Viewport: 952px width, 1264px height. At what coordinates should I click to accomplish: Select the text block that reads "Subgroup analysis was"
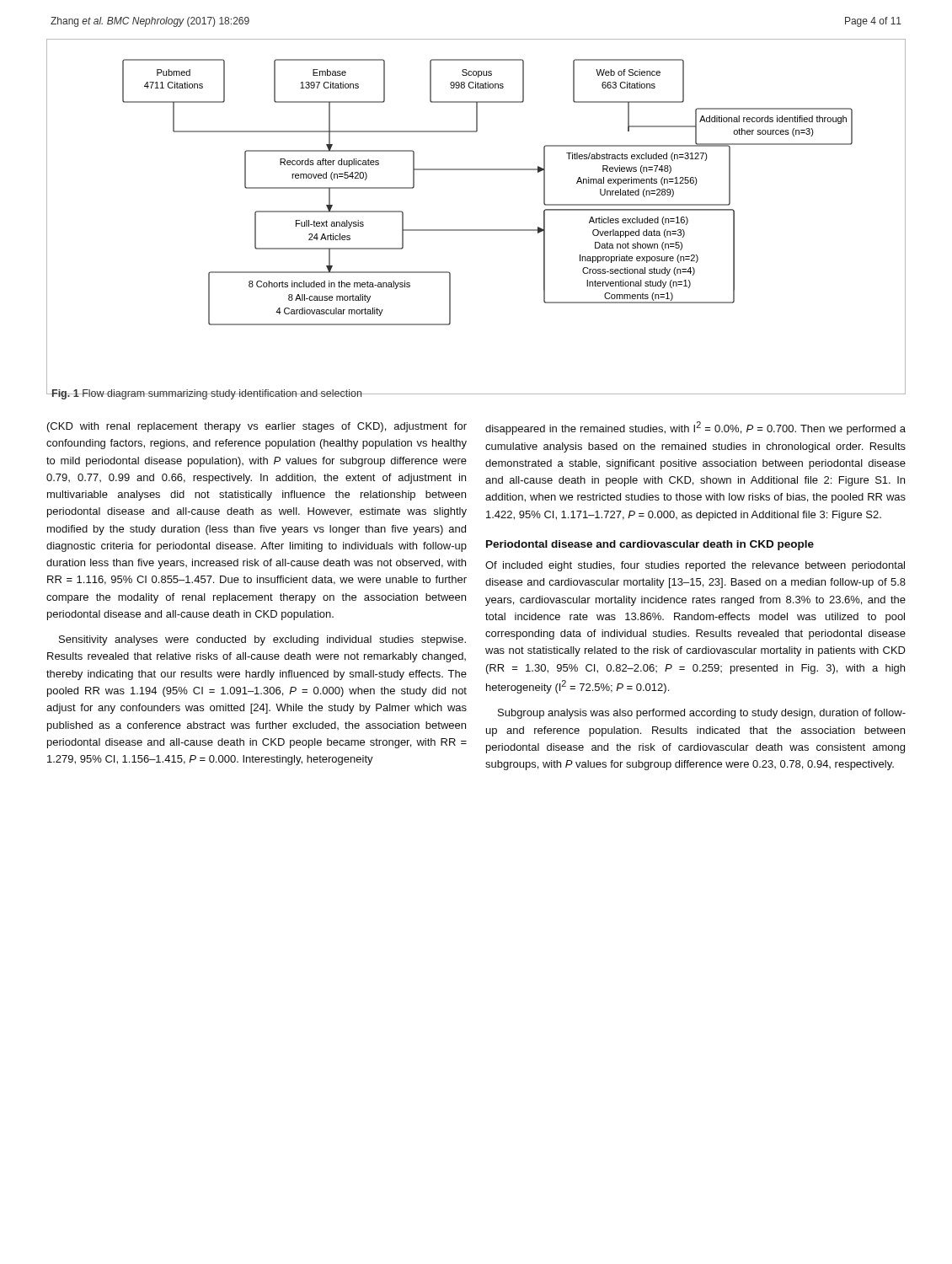click(695, 738)
